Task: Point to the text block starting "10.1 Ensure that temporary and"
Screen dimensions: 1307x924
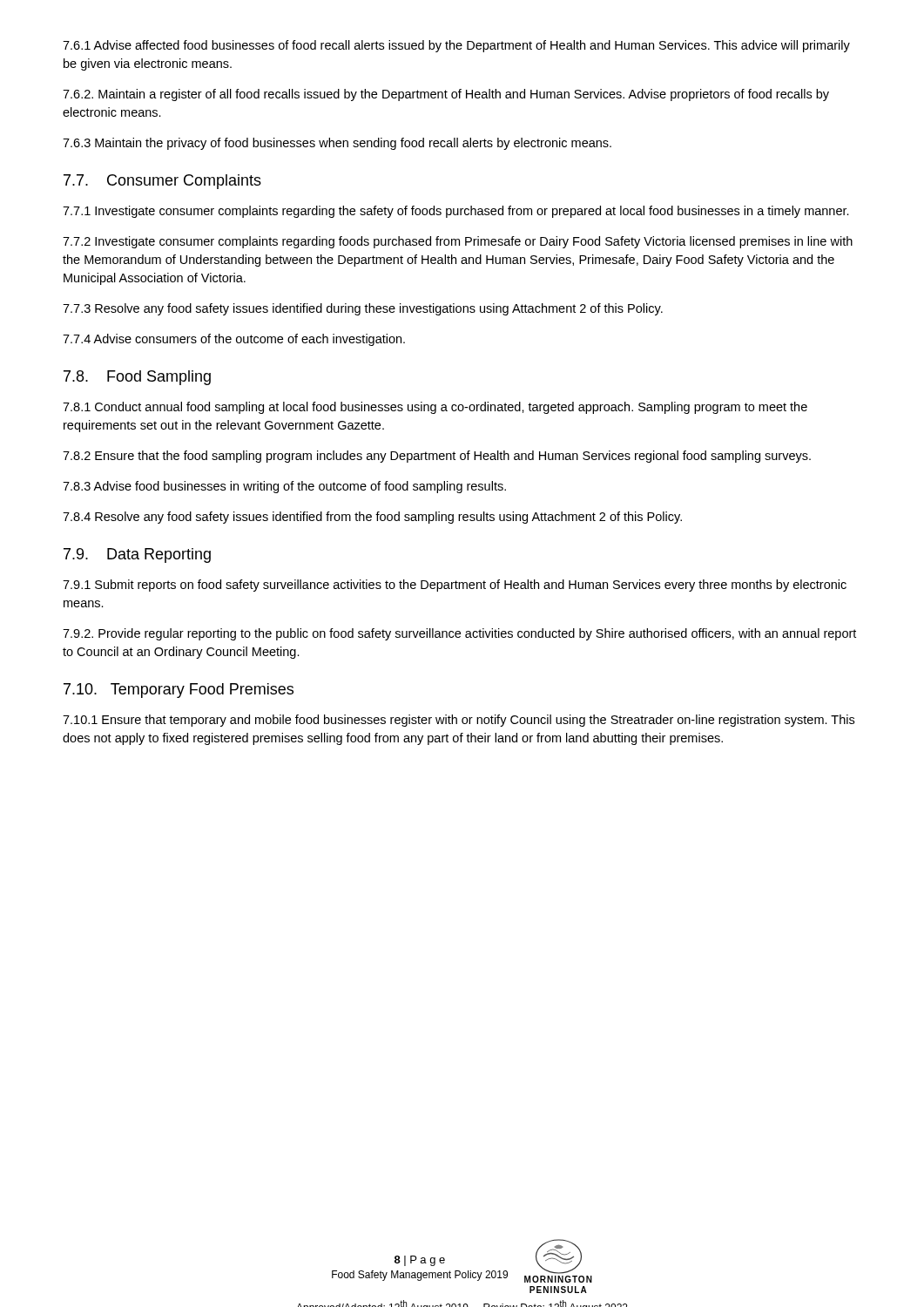Action: pos(459,729)
